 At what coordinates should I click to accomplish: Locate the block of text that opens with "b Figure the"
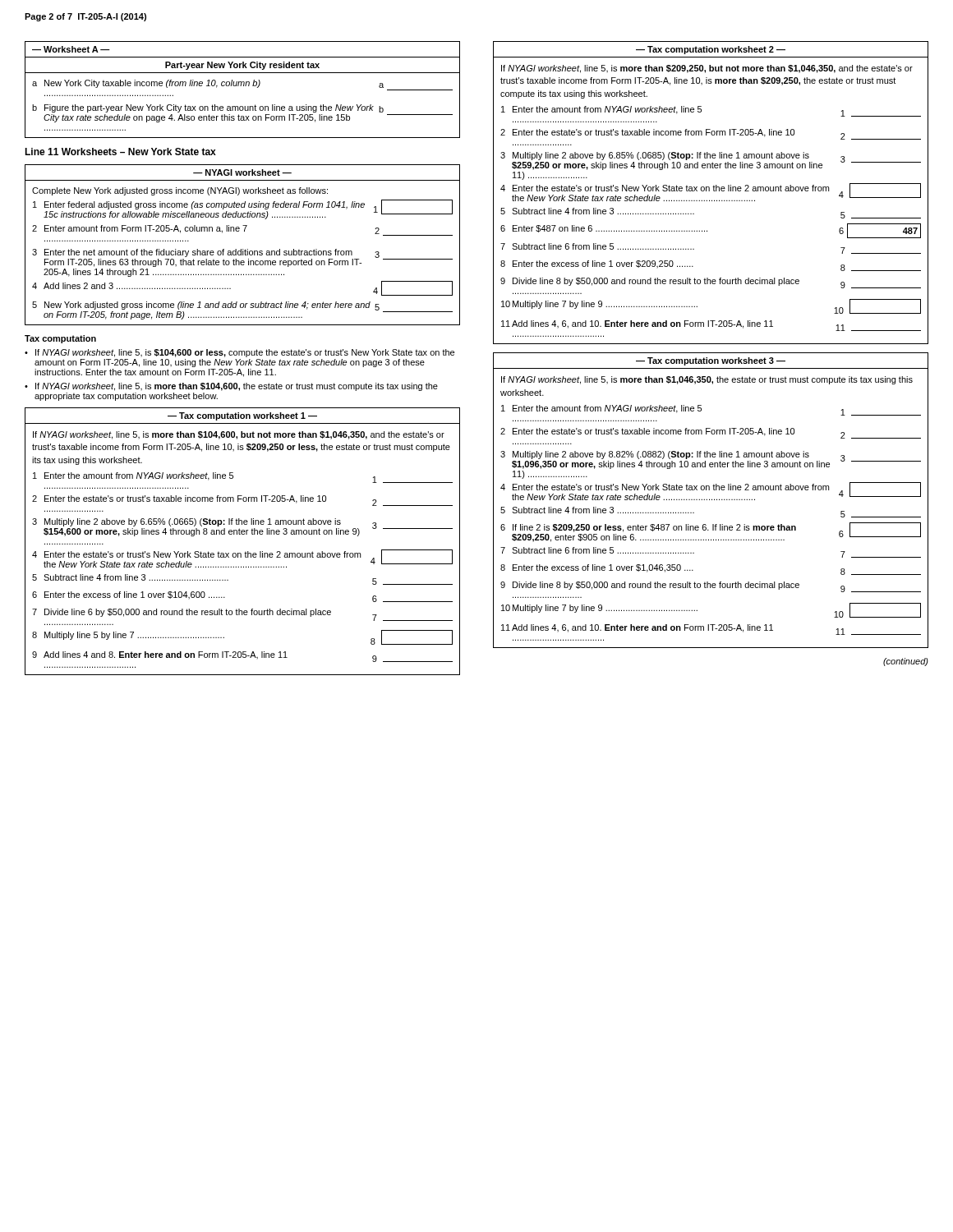click(x=242, y=117)
